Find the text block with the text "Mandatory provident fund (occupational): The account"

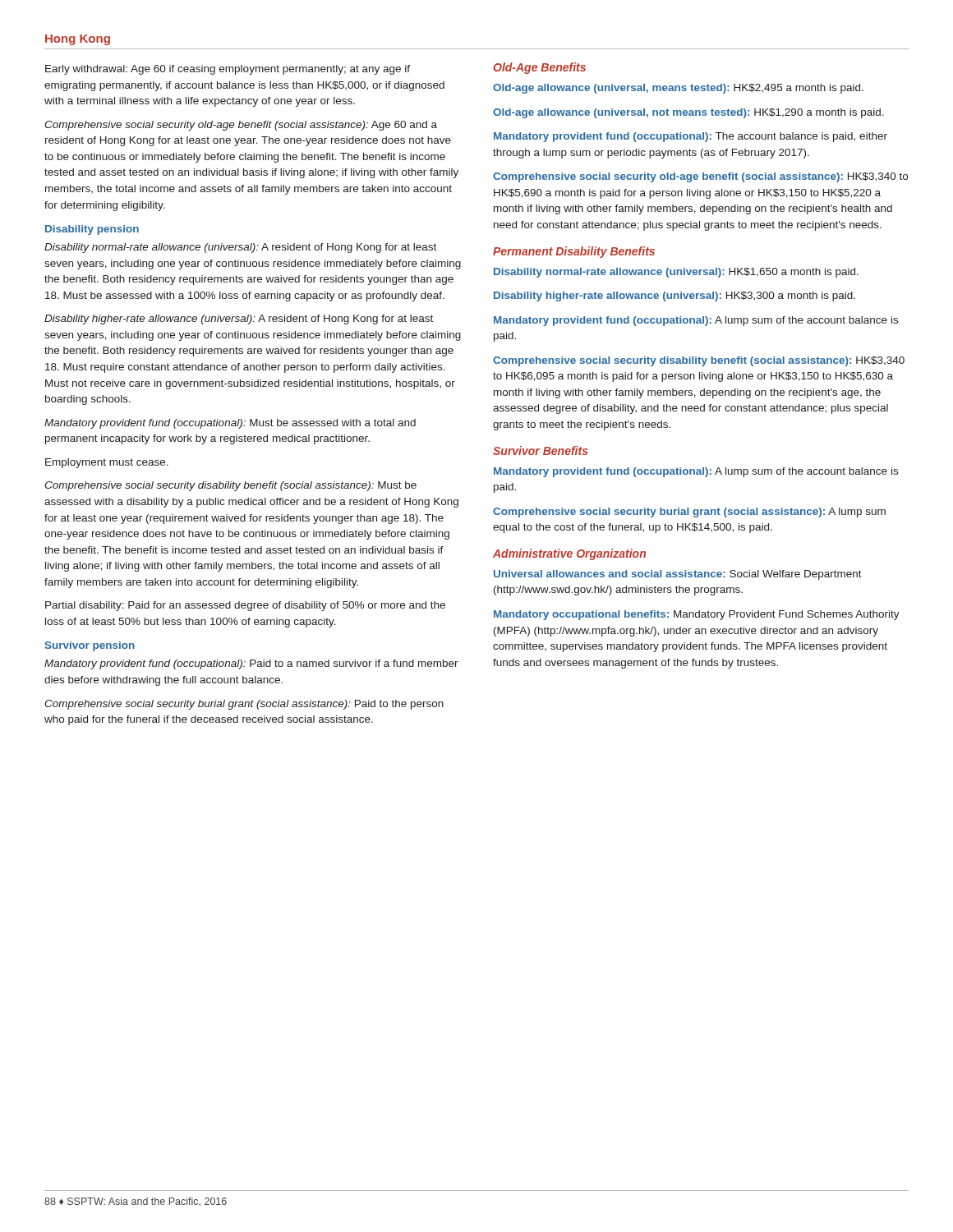(x=701, y=144)
